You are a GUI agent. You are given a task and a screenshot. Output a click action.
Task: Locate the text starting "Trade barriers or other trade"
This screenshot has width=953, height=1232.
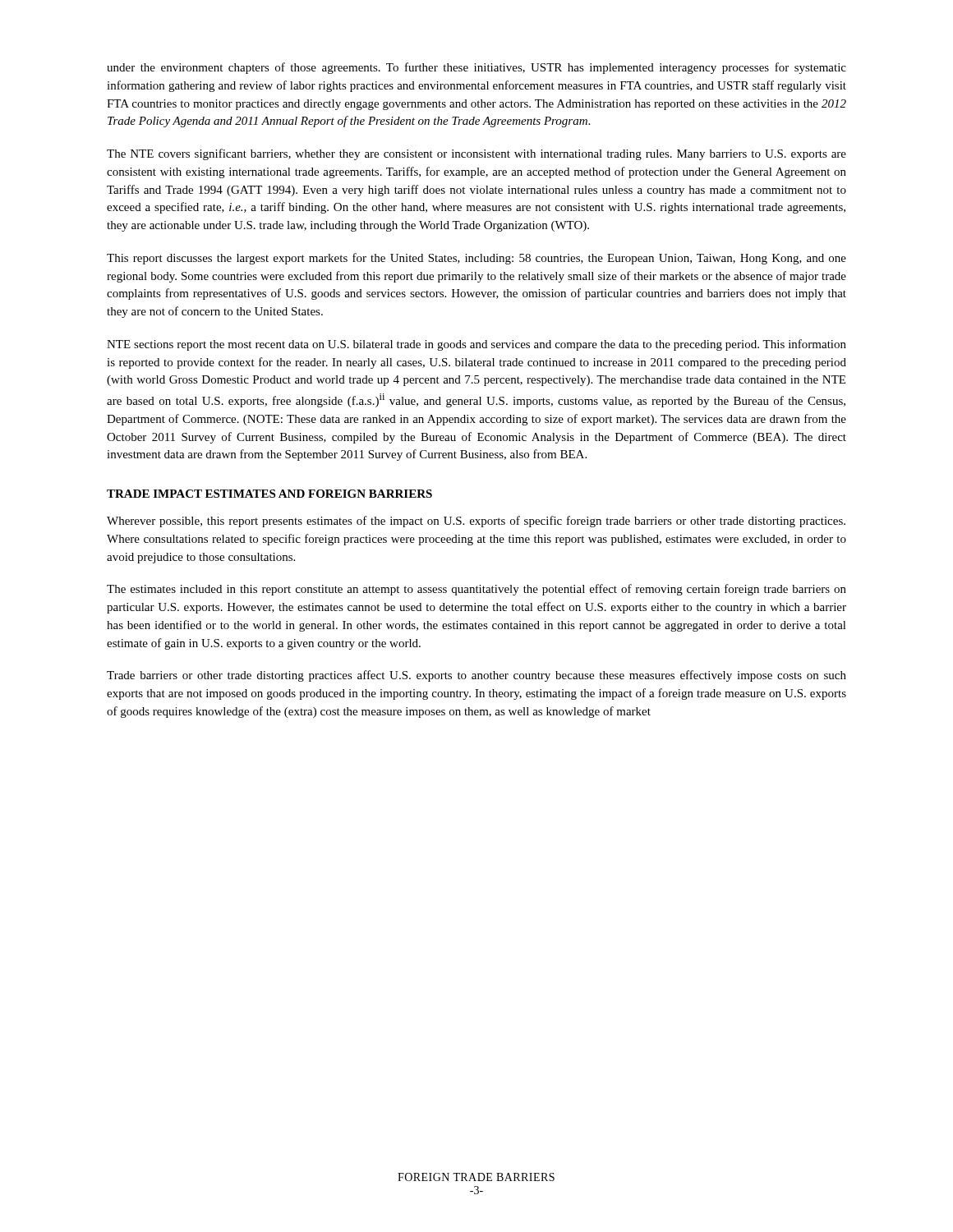click(x=476, y=693)
